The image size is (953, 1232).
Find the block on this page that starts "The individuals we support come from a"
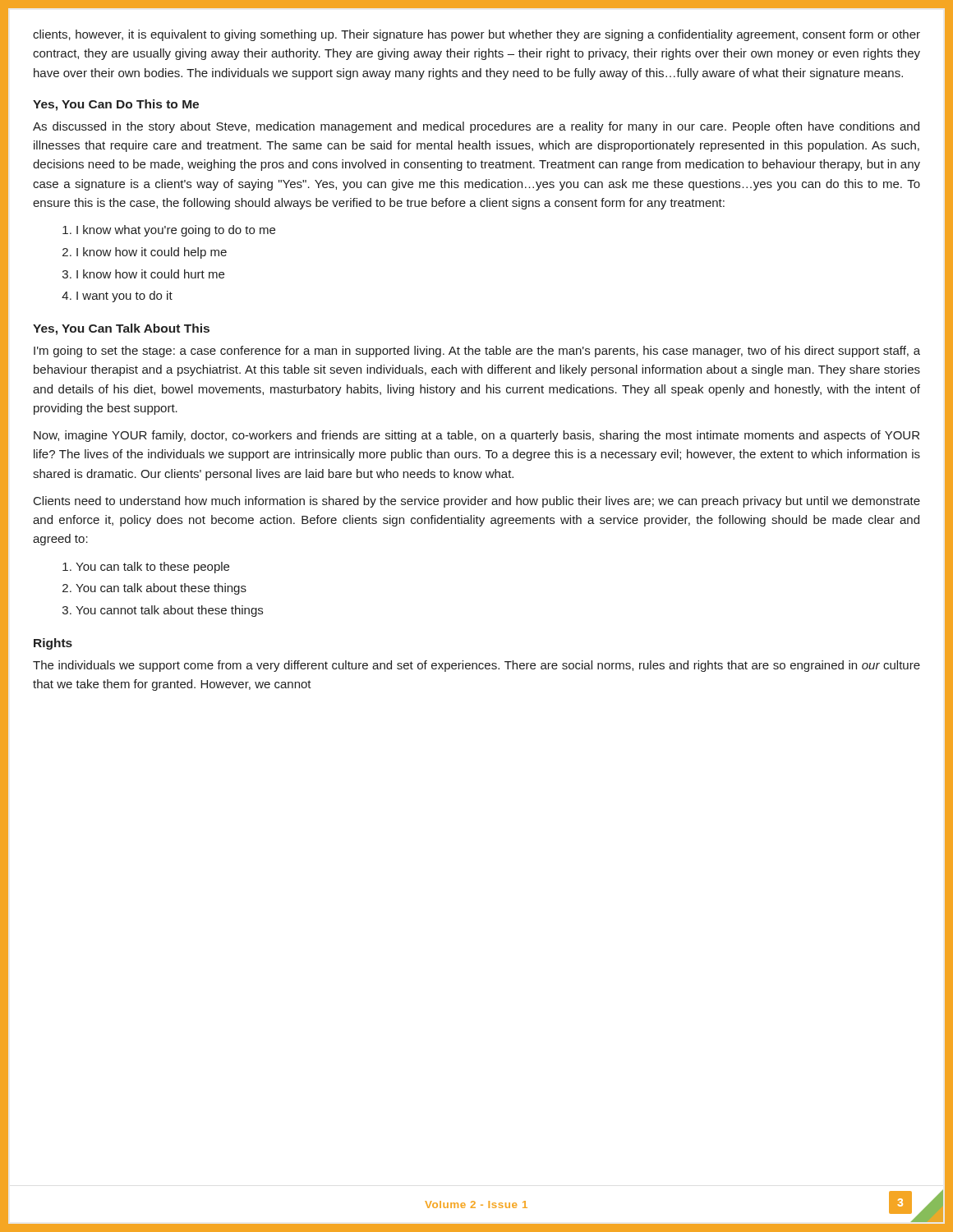click(x=476, y=674)
